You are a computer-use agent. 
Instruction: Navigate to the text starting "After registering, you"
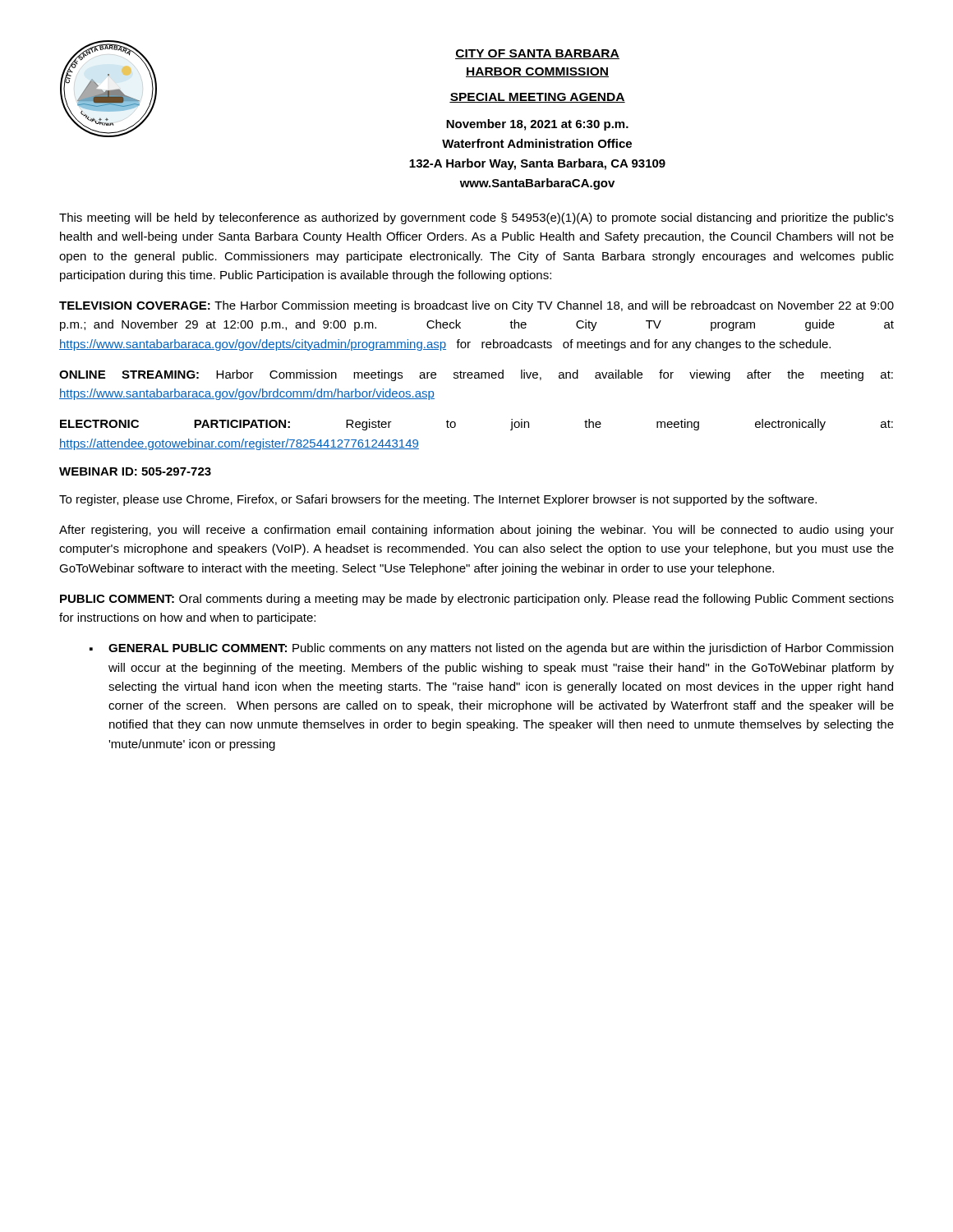click(x=476, y=548)
